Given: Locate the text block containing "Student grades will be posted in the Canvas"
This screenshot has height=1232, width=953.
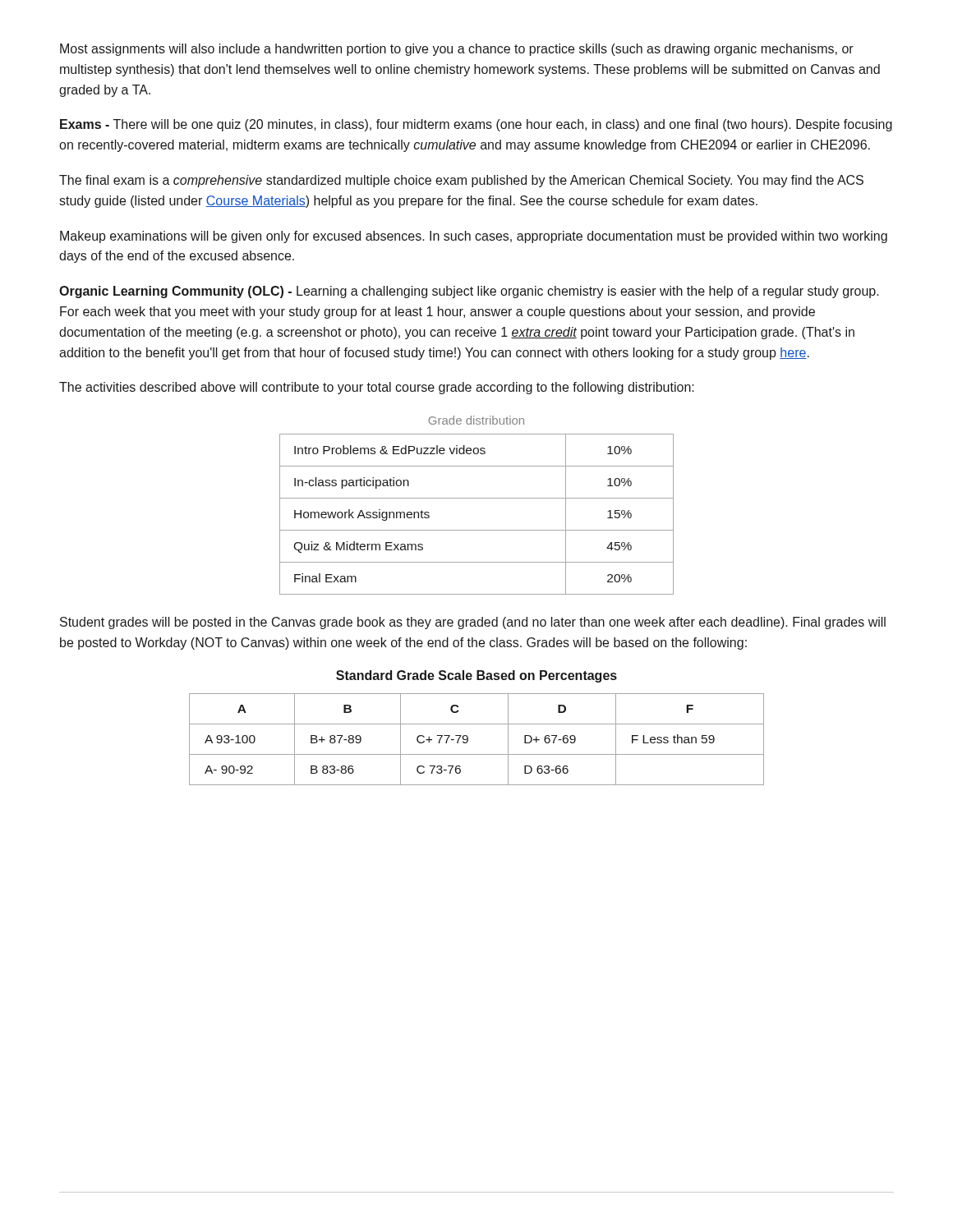Looking at the screenshot, I should click(x=476, y=633).
